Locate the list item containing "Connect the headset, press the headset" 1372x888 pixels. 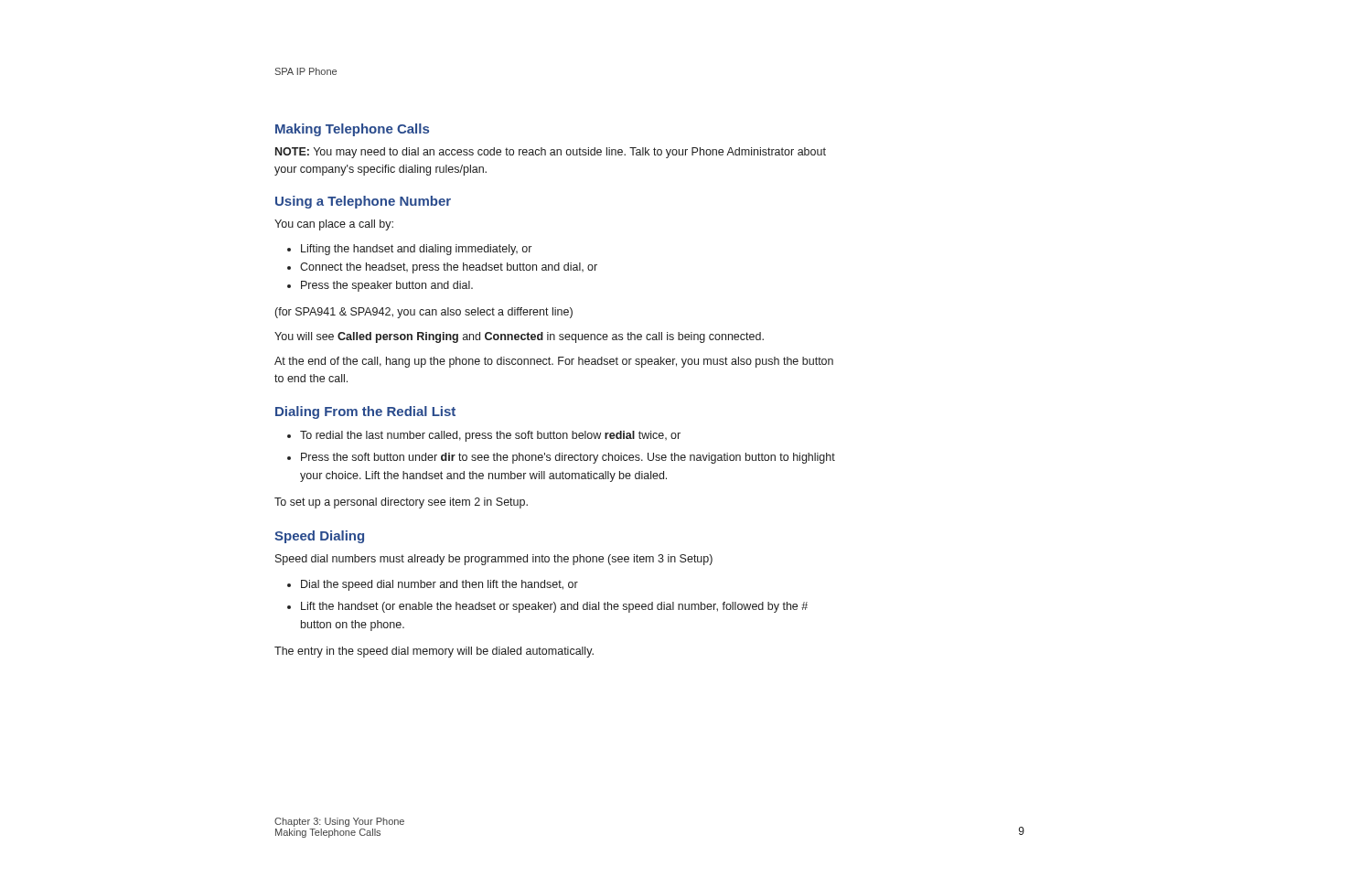[x=558, y=267]
